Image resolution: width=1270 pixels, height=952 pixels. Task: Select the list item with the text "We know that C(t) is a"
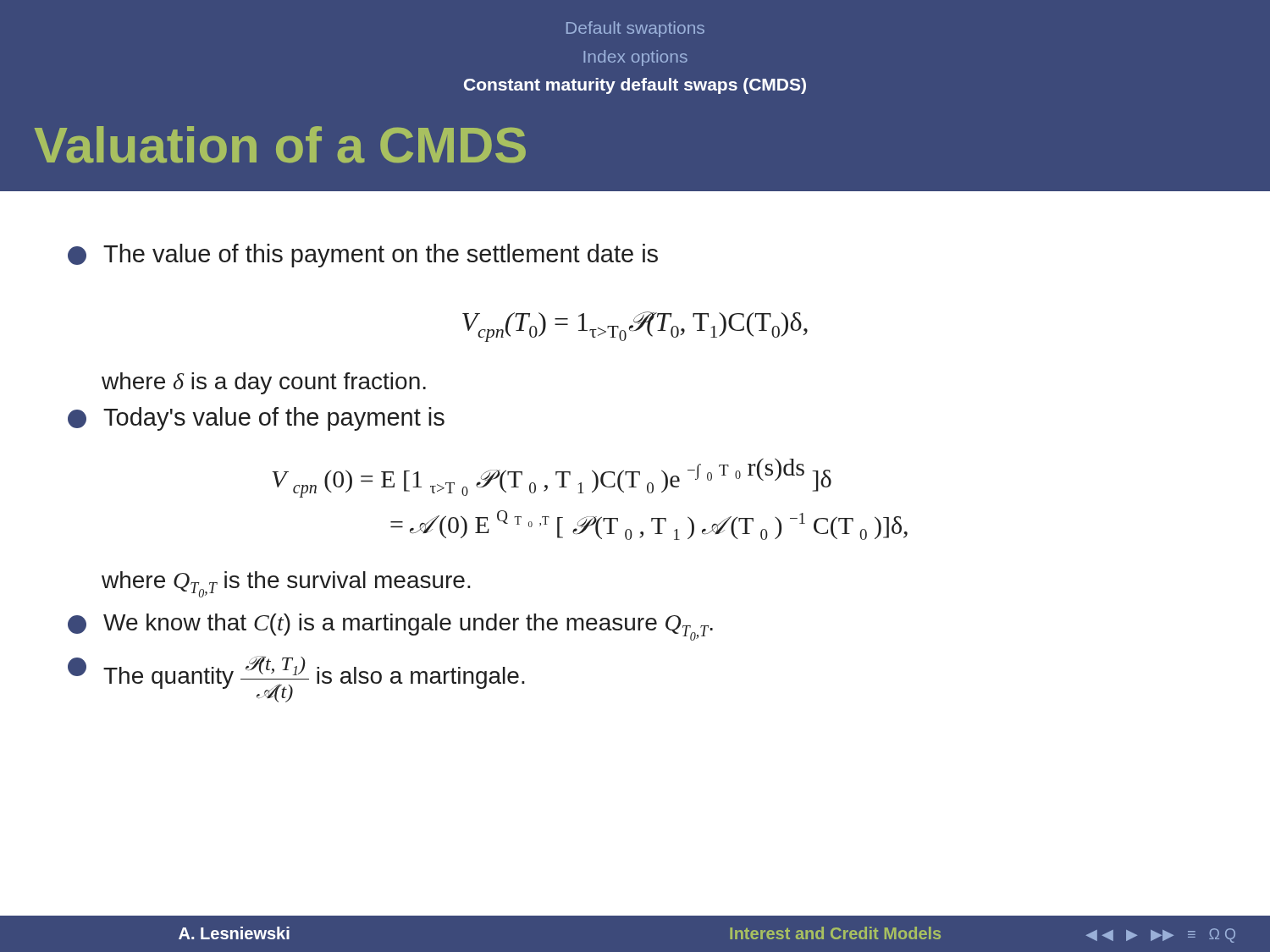point(391,626)
